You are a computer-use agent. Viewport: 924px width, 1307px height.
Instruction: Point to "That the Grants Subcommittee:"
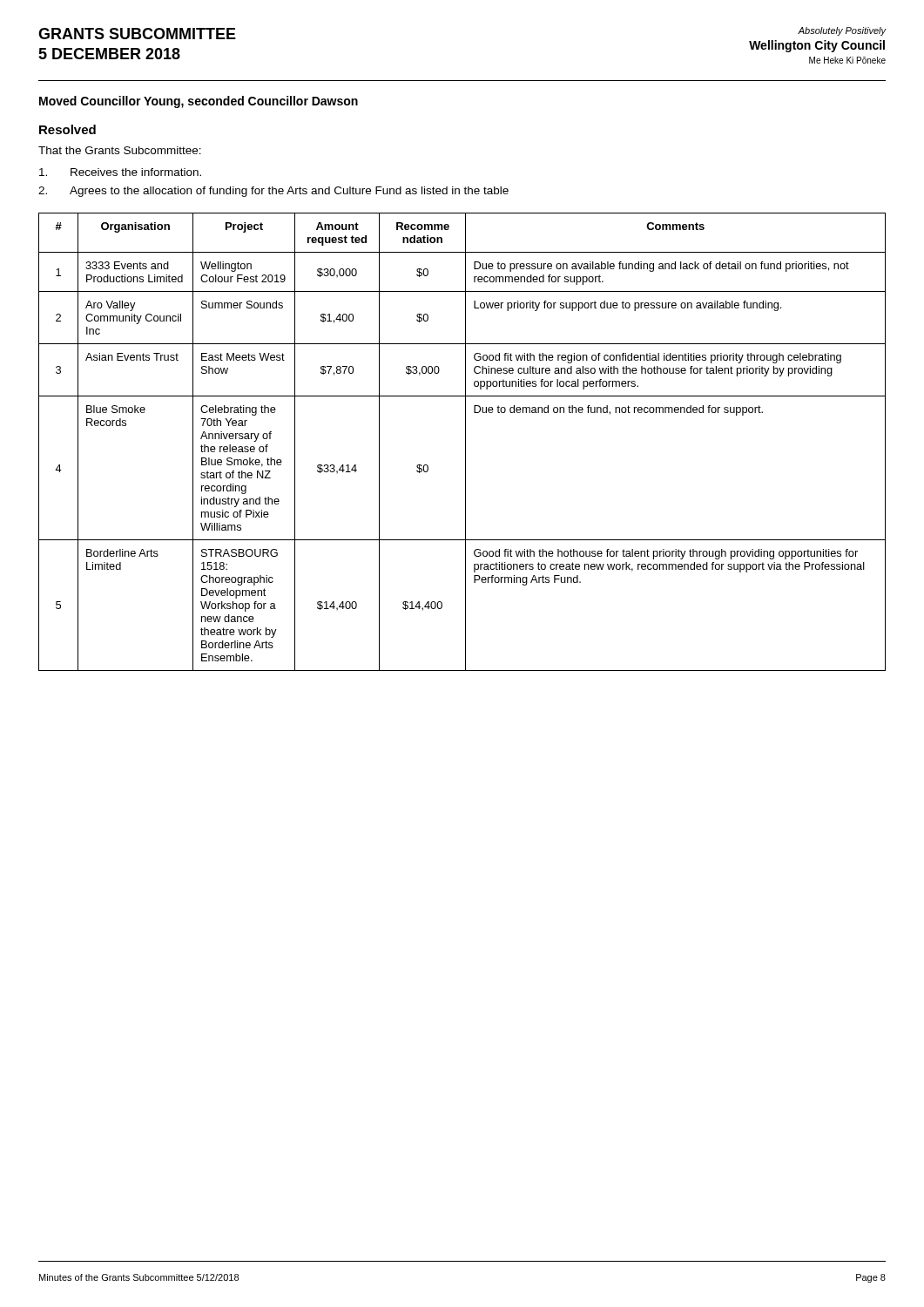120,150
